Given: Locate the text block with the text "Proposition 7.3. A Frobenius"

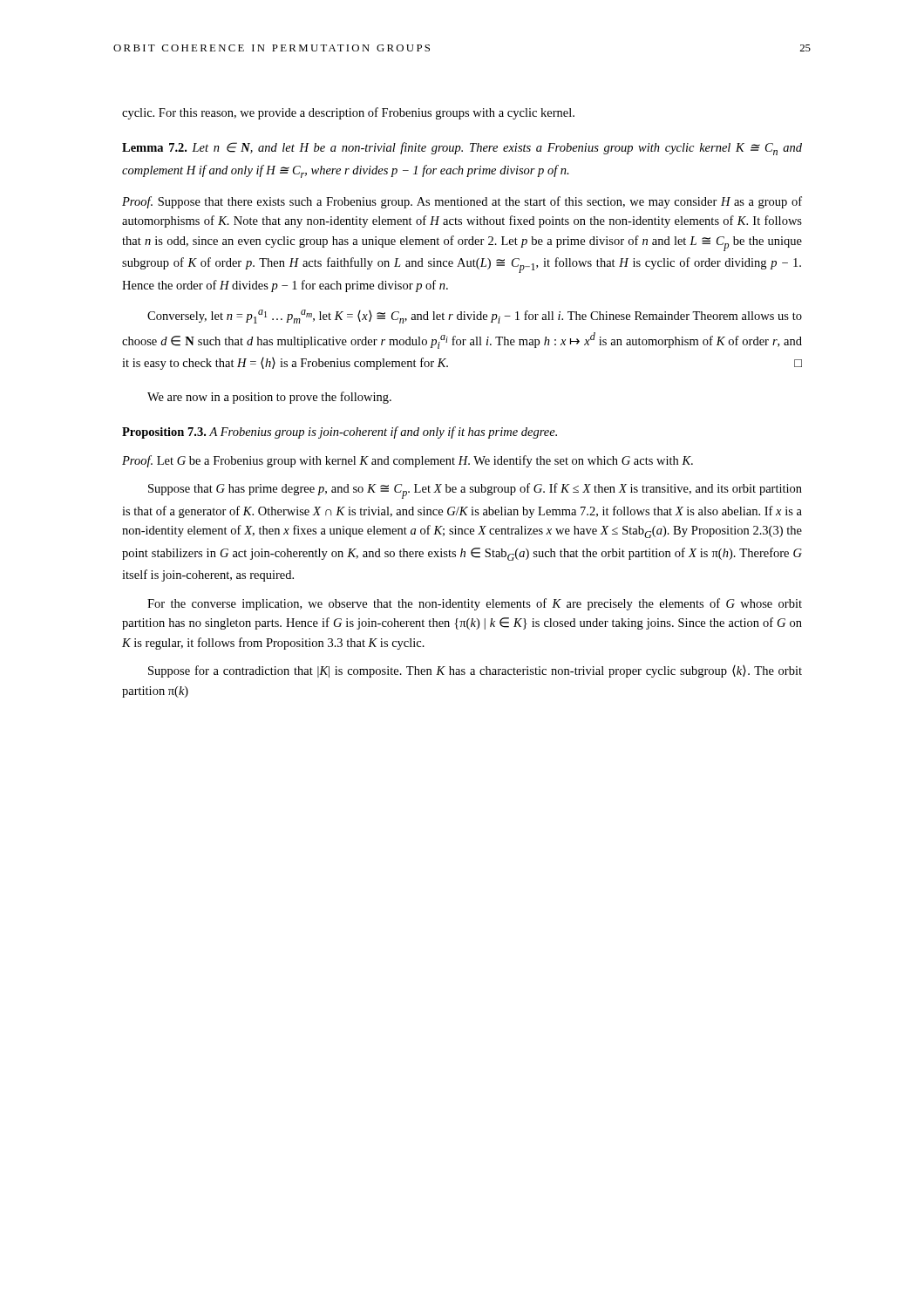Looking at the screenshot, I should coord(340,432).
